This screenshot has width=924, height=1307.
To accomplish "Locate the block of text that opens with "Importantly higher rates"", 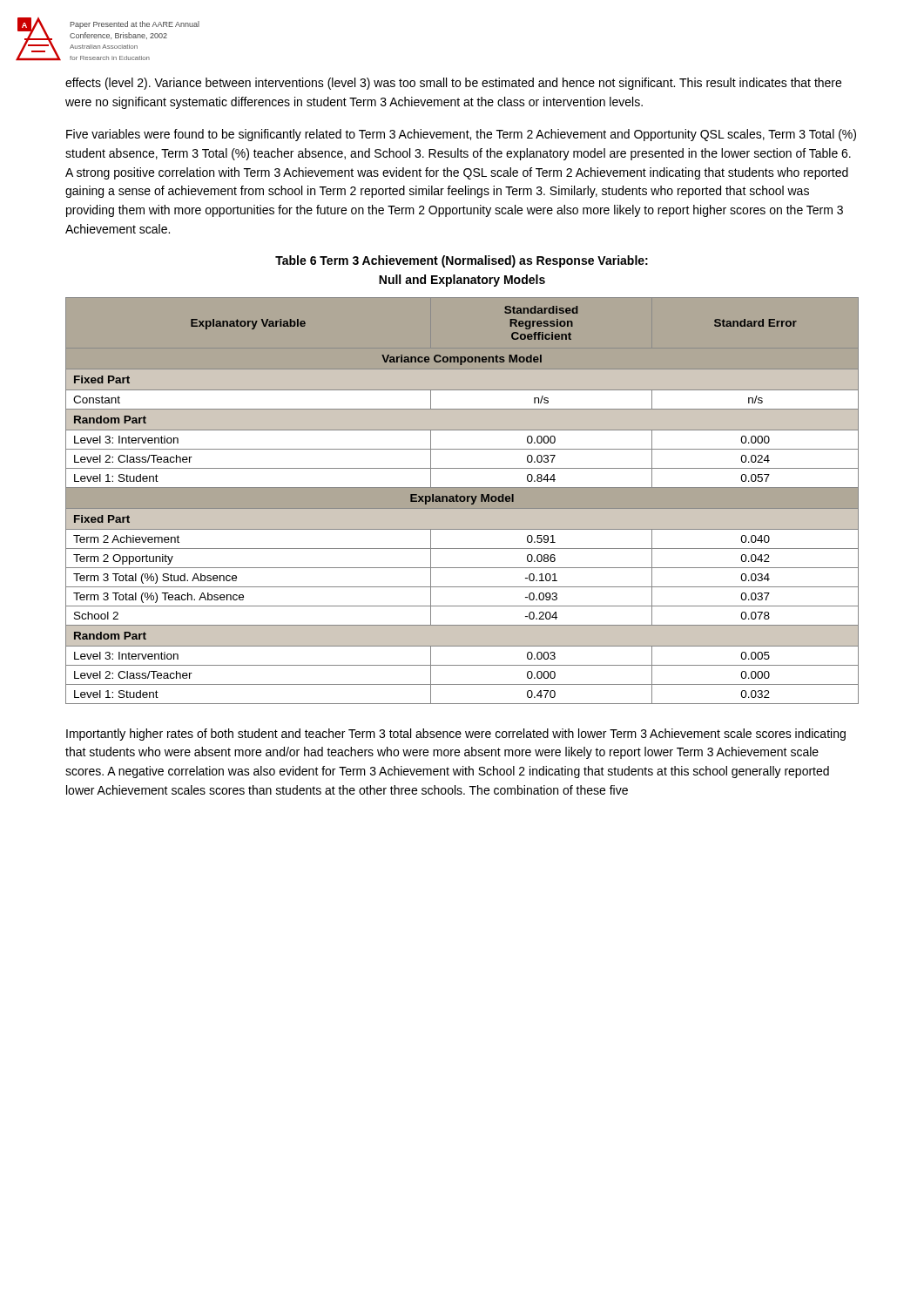I will click(x=456, y=762).
